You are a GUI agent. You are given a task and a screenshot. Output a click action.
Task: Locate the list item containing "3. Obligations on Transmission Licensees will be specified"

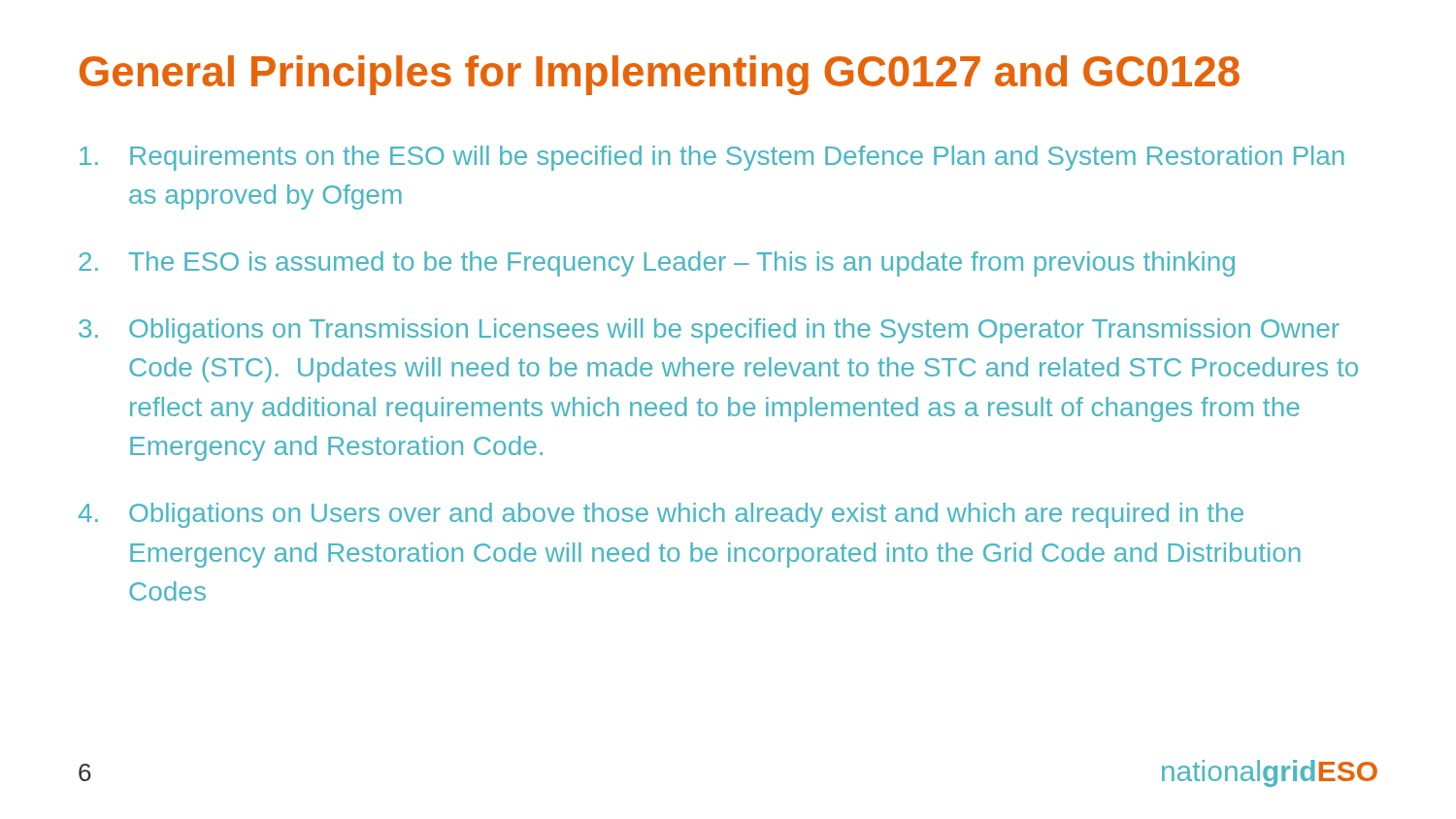tap(728, 388)
